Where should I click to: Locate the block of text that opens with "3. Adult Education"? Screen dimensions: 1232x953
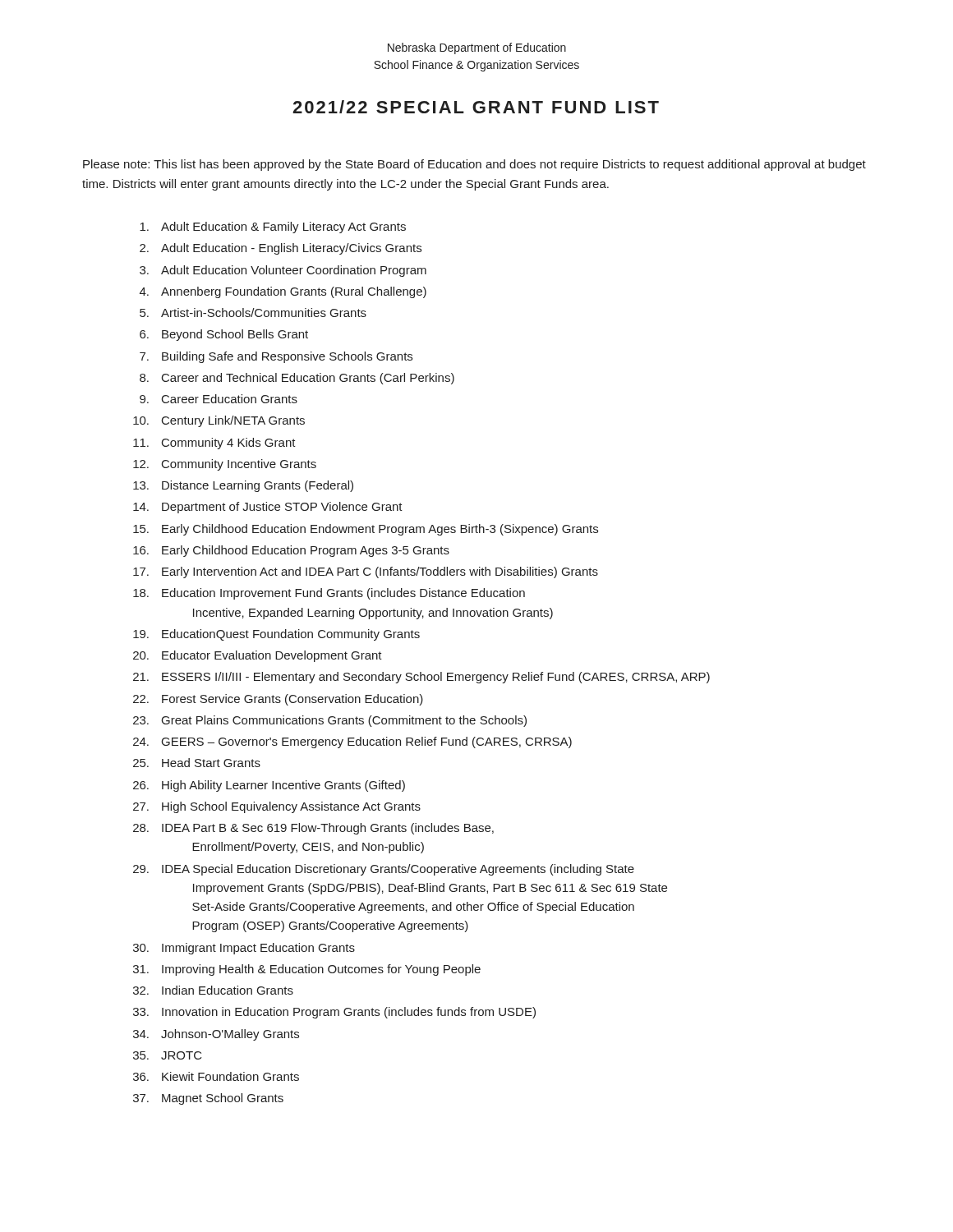(x=283, y=271)
